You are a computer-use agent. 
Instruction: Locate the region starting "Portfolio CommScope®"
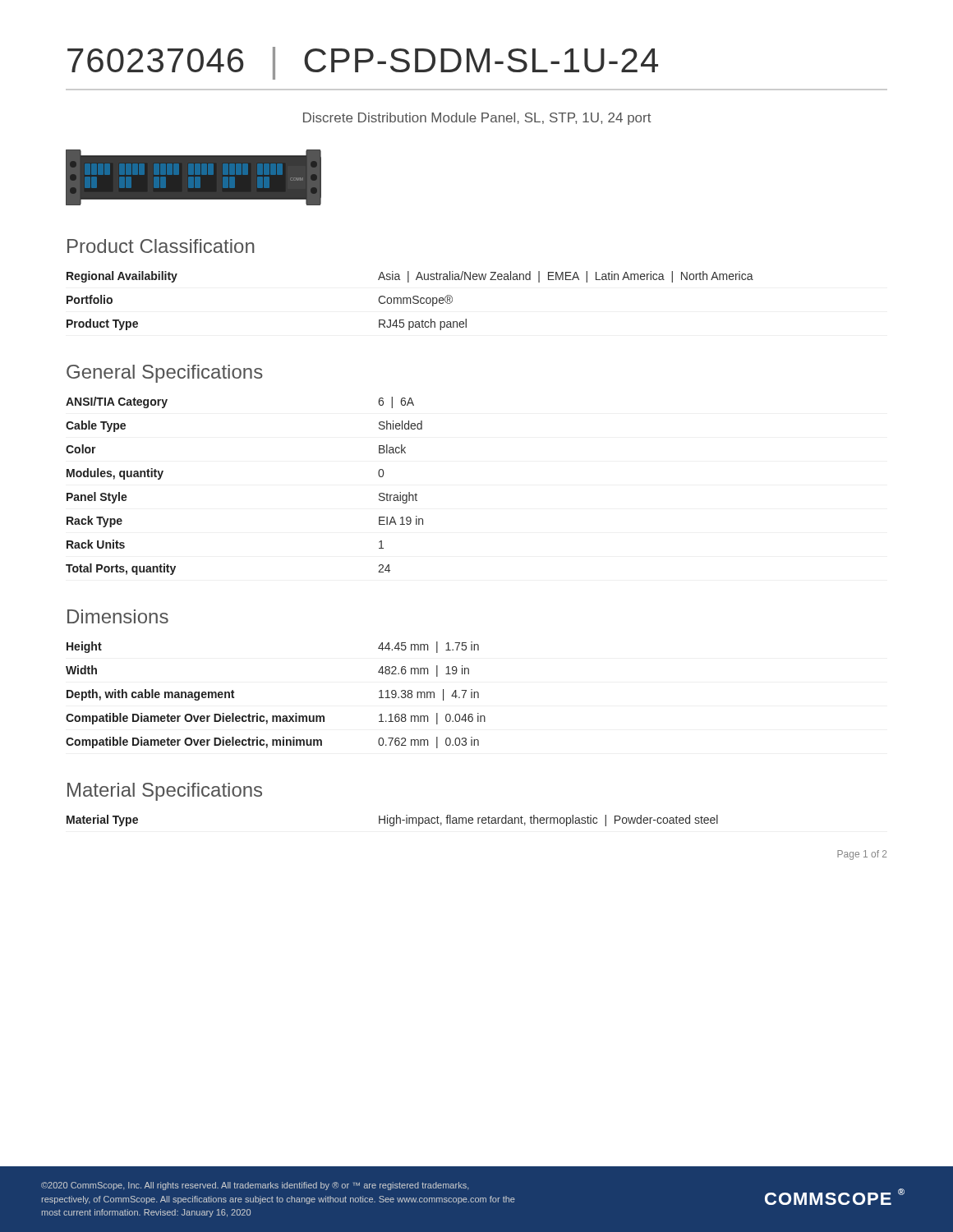90,300
